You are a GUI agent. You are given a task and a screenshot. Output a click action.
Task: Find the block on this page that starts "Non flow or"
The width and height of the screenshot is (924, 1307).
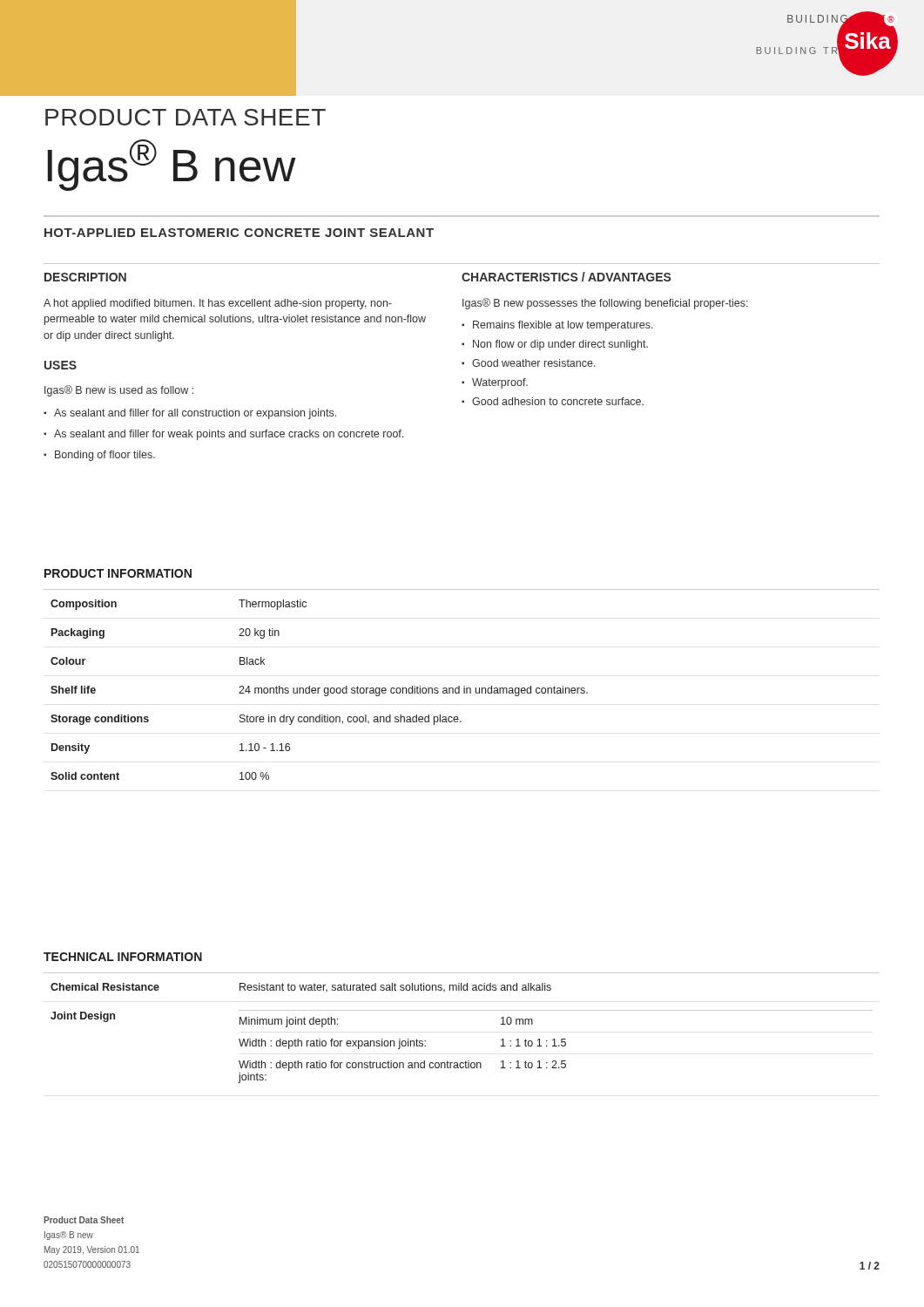point(555,345)
